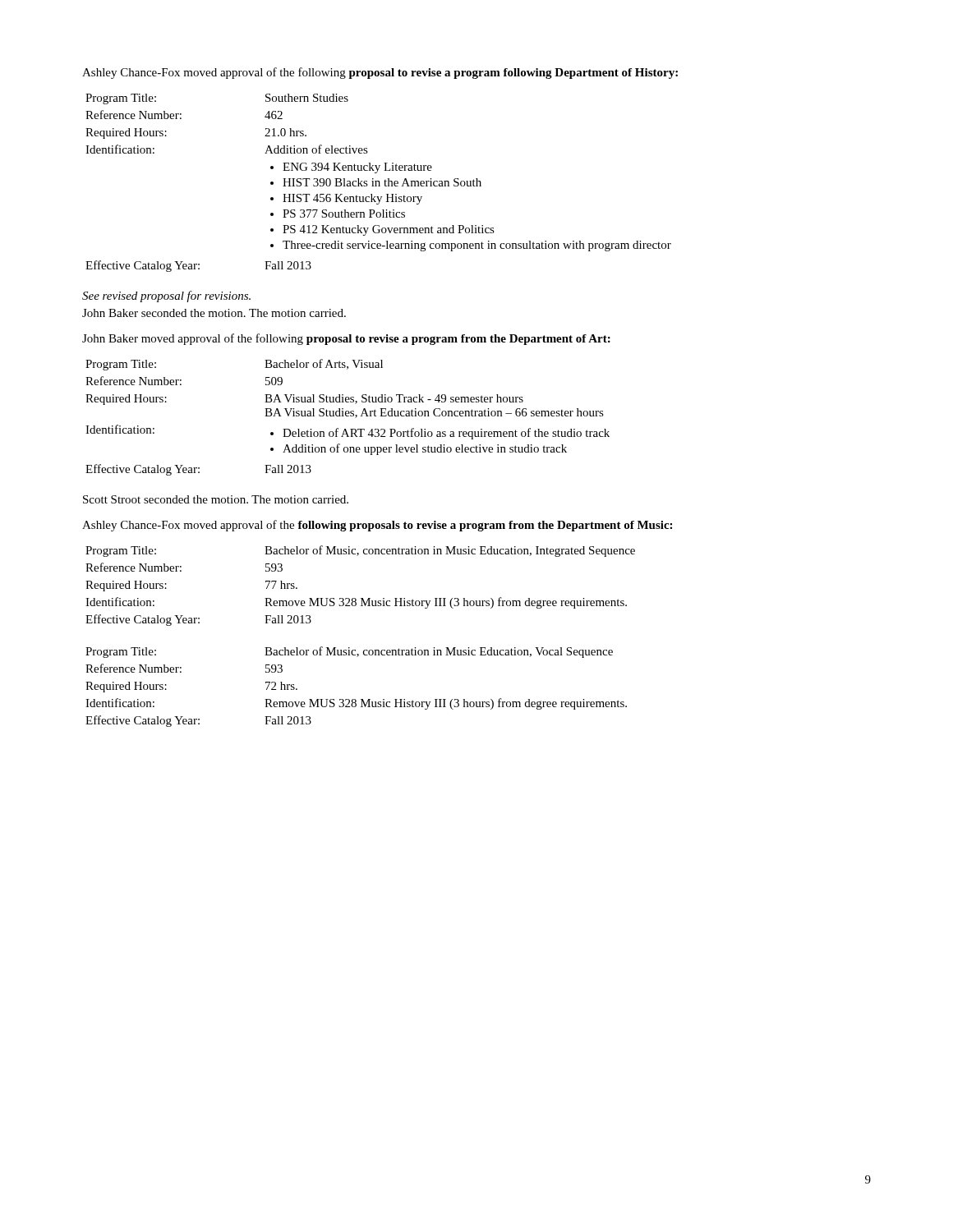Click on the table containing "Bachelor of Arts,"
Image resolution: width=953 pixels, height=1232 pixels.
476,417
